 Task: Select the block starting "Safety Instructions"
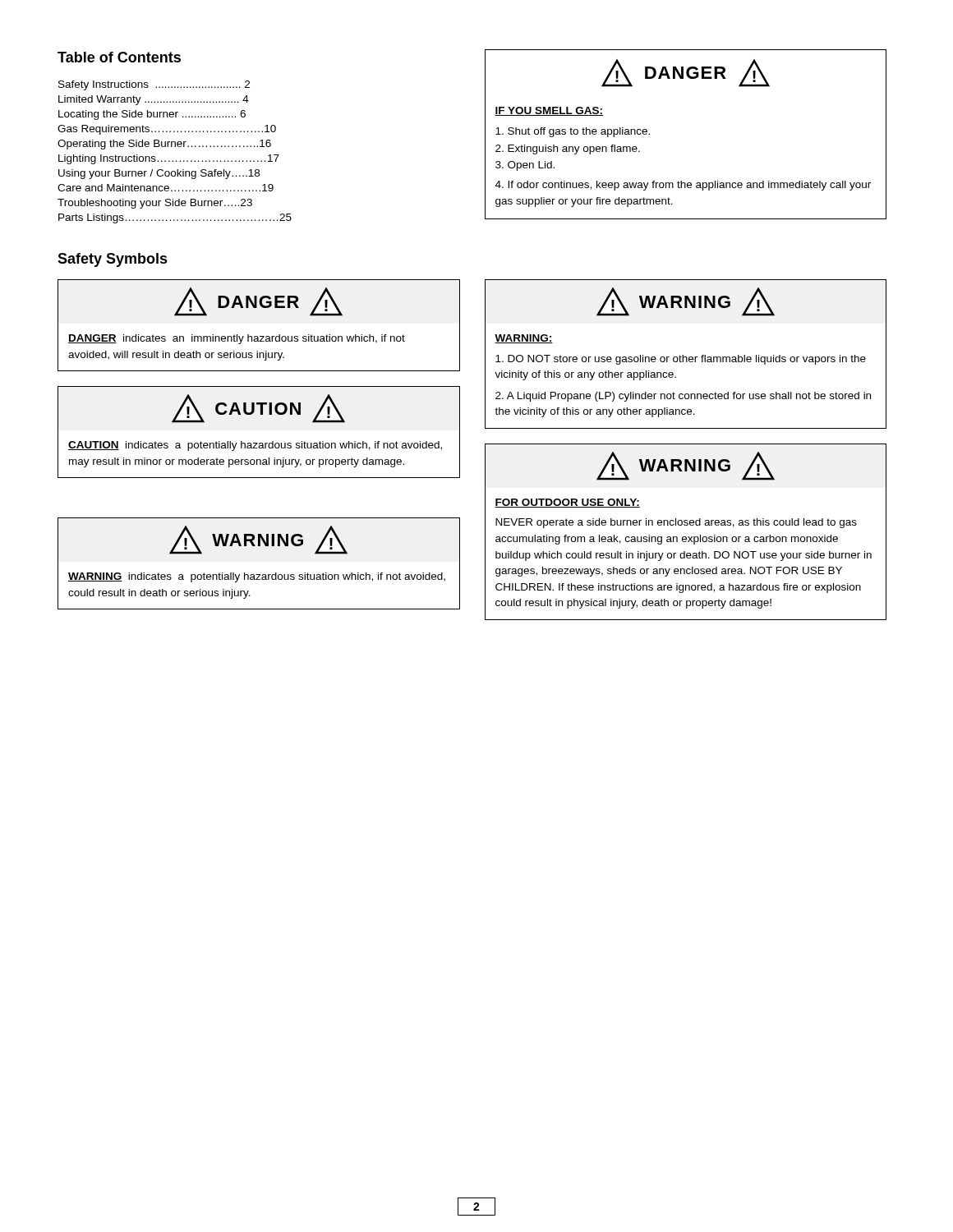click(154, 84)
